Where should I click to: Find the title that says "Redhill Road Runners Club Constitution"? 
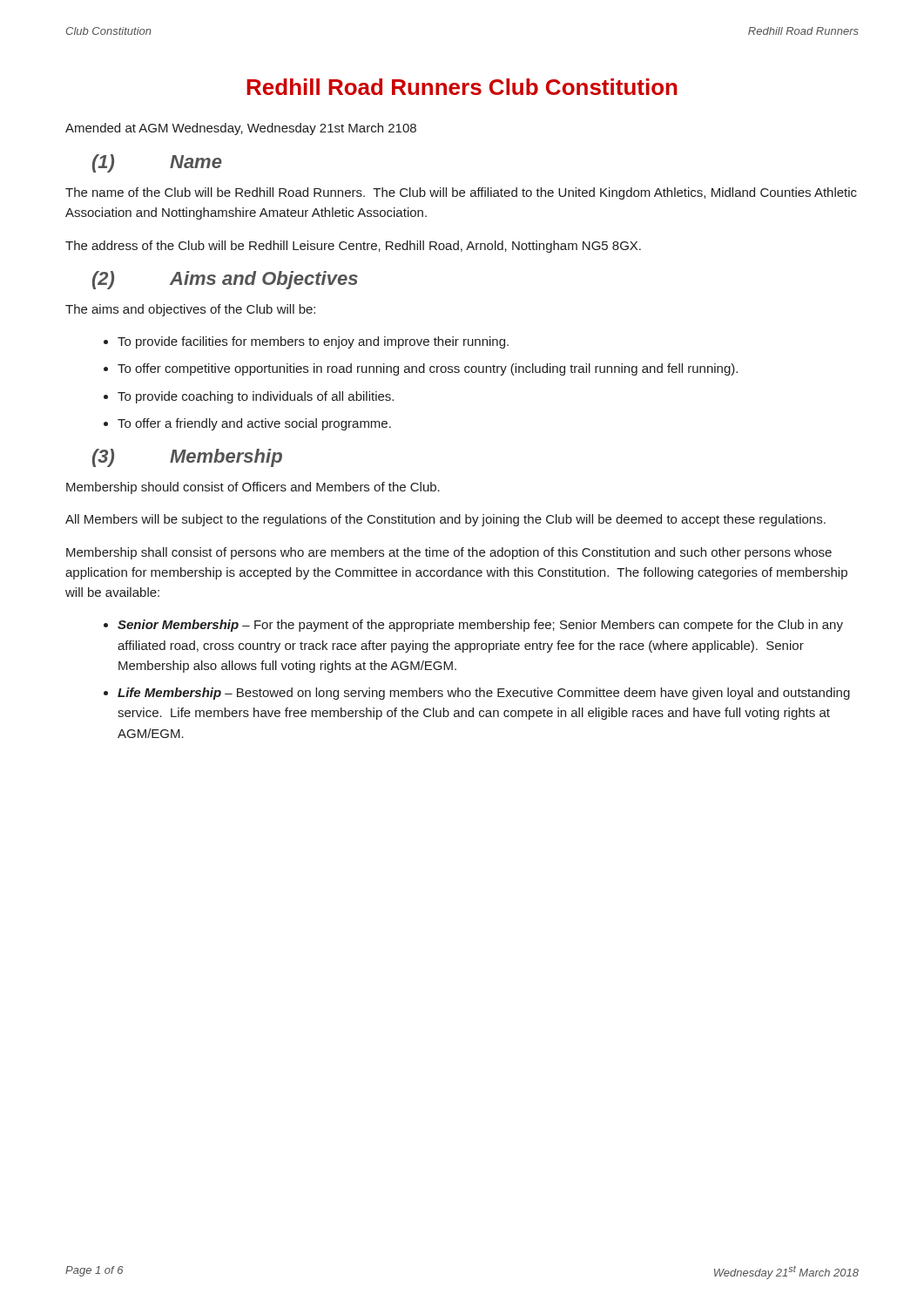coord(462,87)
